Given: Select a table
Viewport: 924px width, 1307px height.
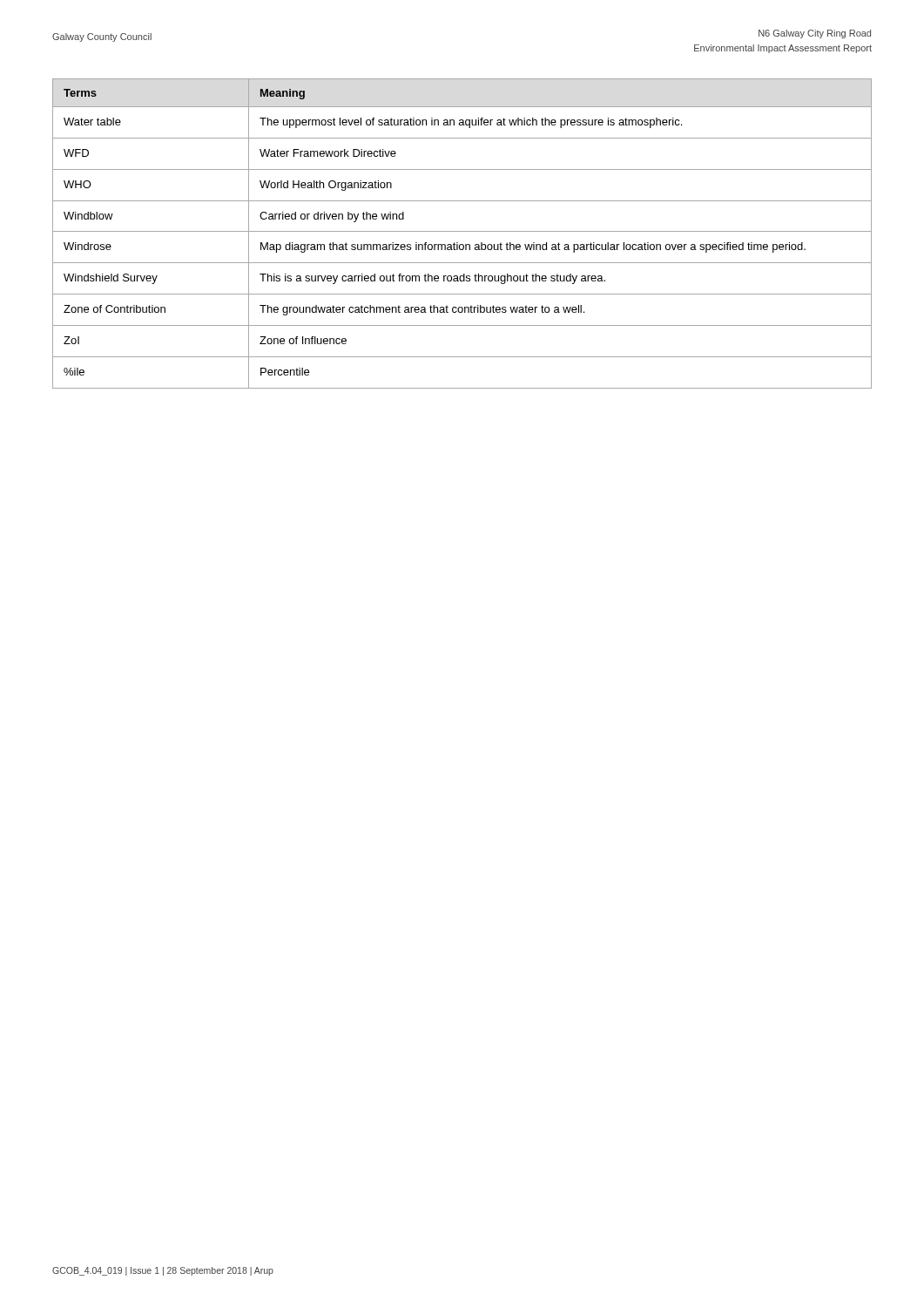Looking at the screenshot, I should coord(462,233).
